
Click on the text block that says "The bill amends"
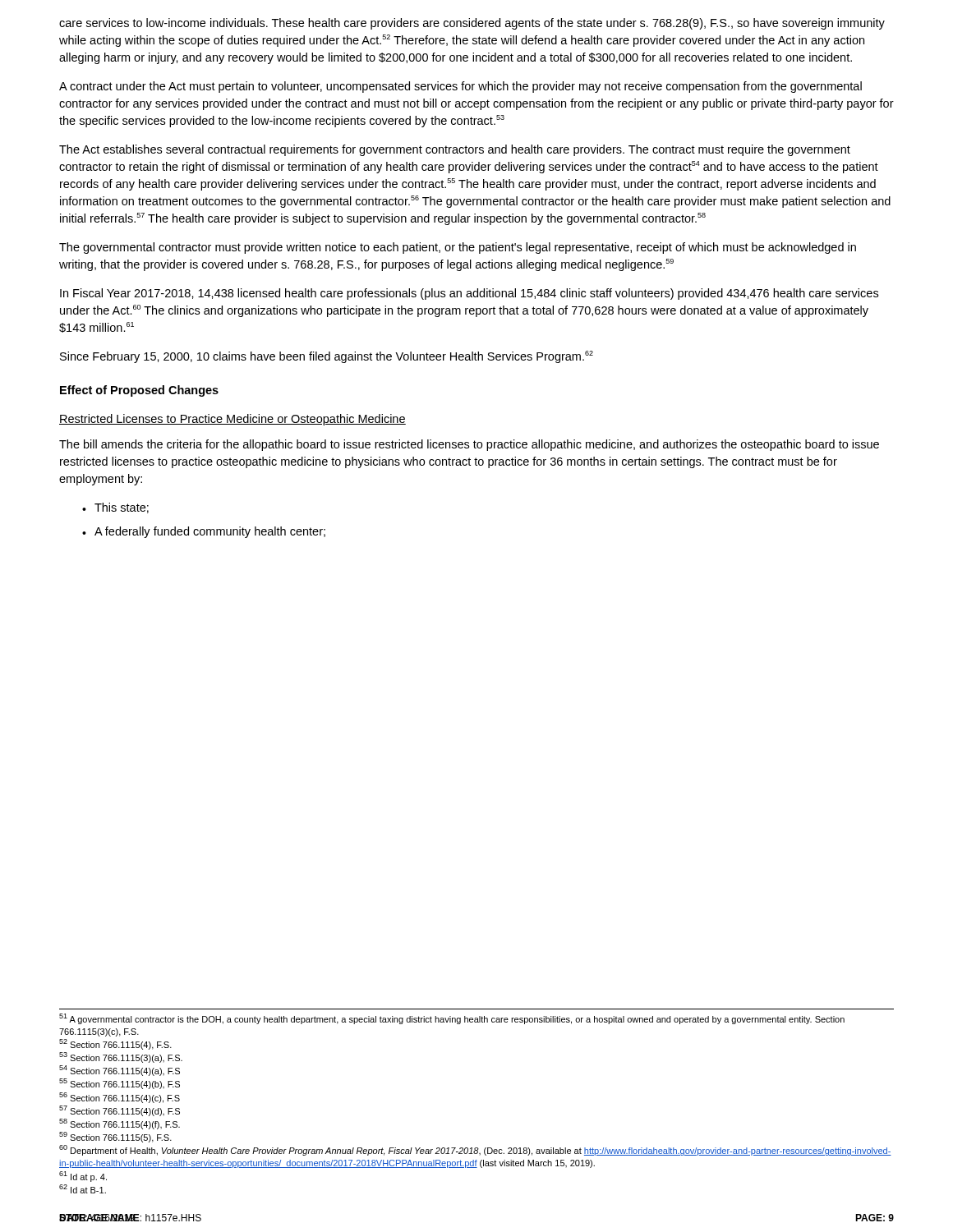[x=469, y=462]
